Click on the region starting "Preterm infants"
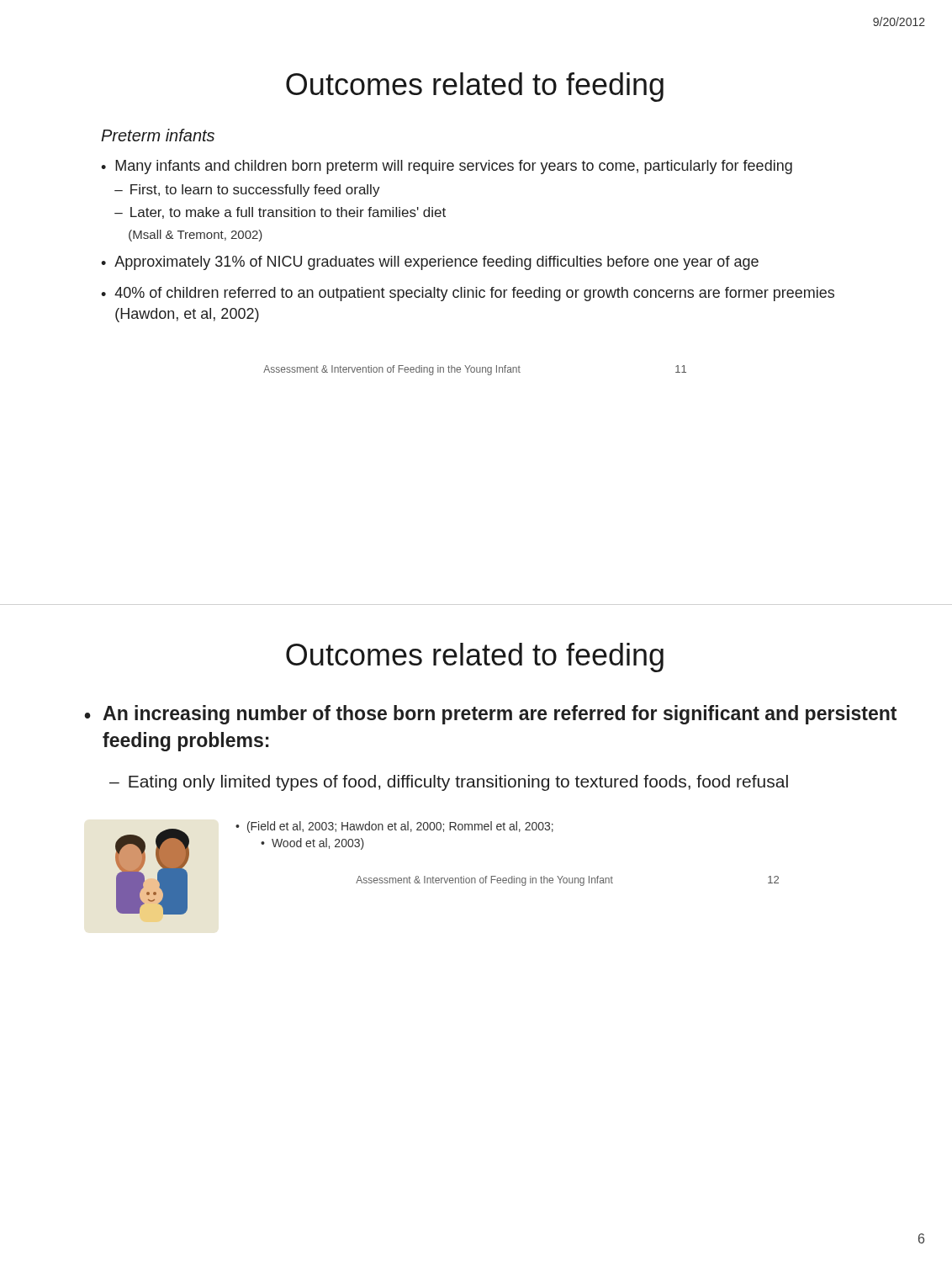Screen dimensions: 1262x952 click(158, 135)
